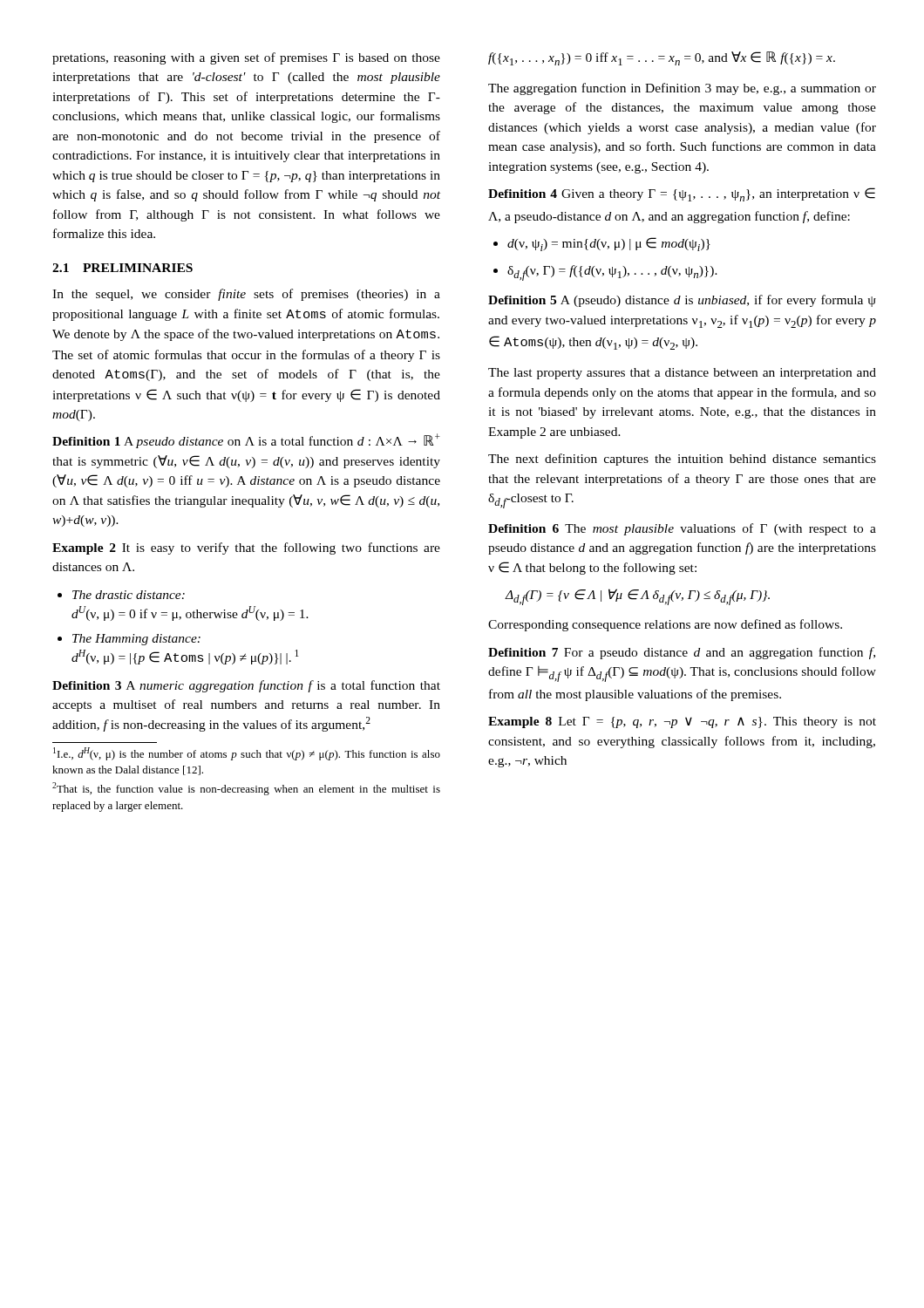Click on the text block with the text "Corresponding consequence relations are"
The image size is (924, 1308).
tap(682, 625)
